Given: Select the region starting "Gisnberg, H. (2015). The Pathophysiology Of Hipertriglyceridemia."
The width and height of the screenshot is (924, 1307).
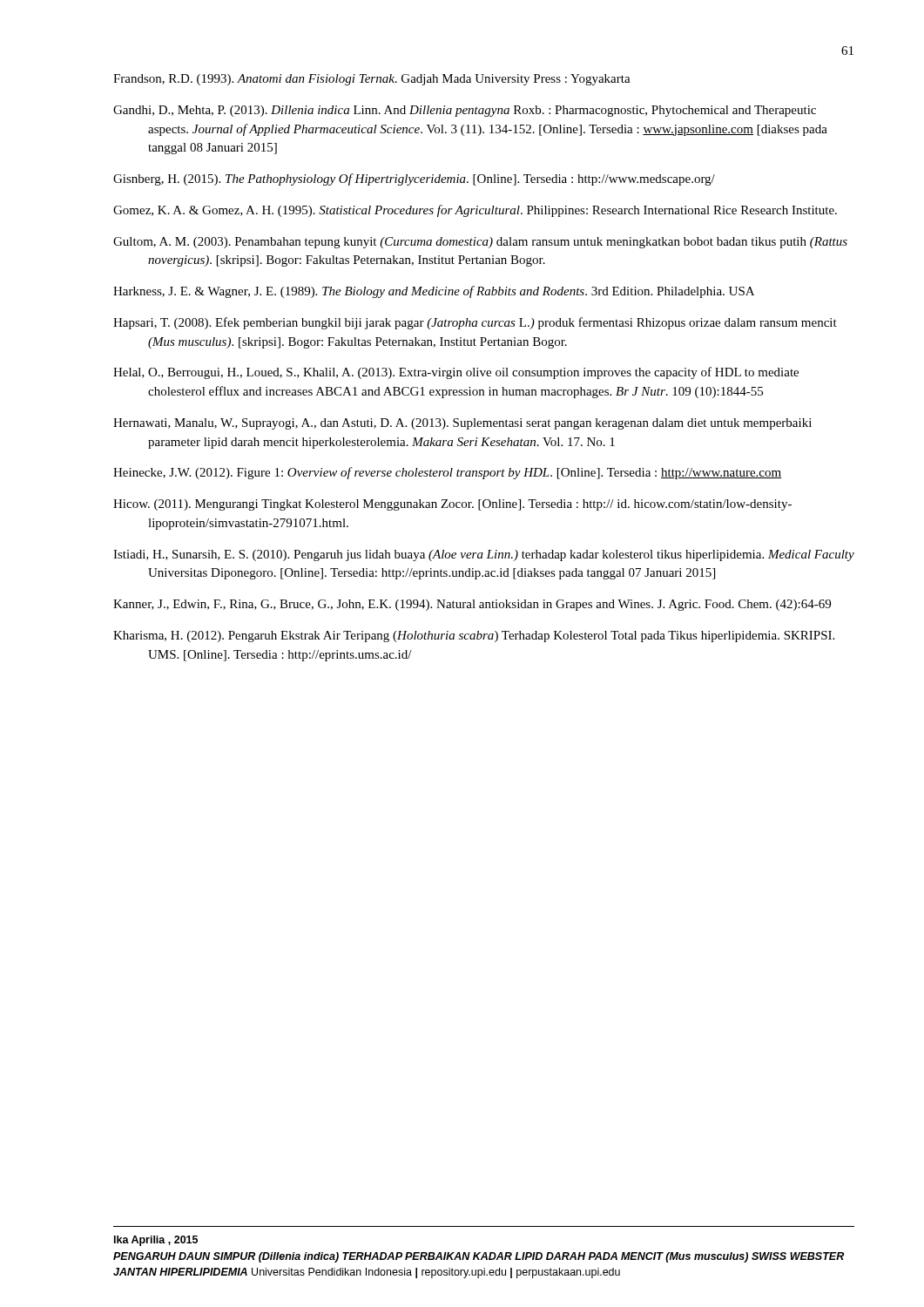Looking at the screenshot, I should [414, 179].
